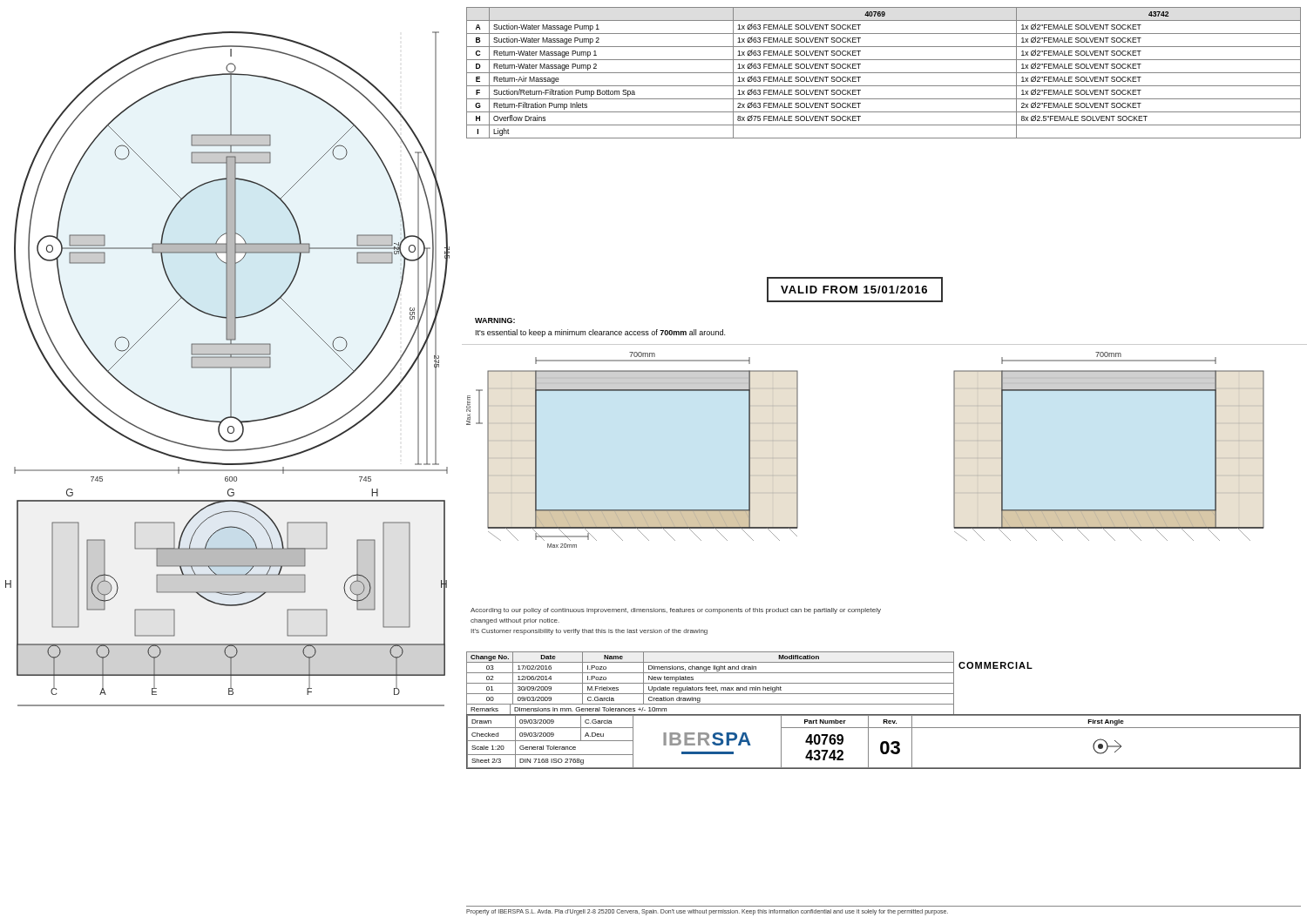The width and height of the screenshot is (1307, 924).
Task: Find the table that mentions "8x Ø75 FEMALE SOLVENT"
Action: tap(884, 73)
